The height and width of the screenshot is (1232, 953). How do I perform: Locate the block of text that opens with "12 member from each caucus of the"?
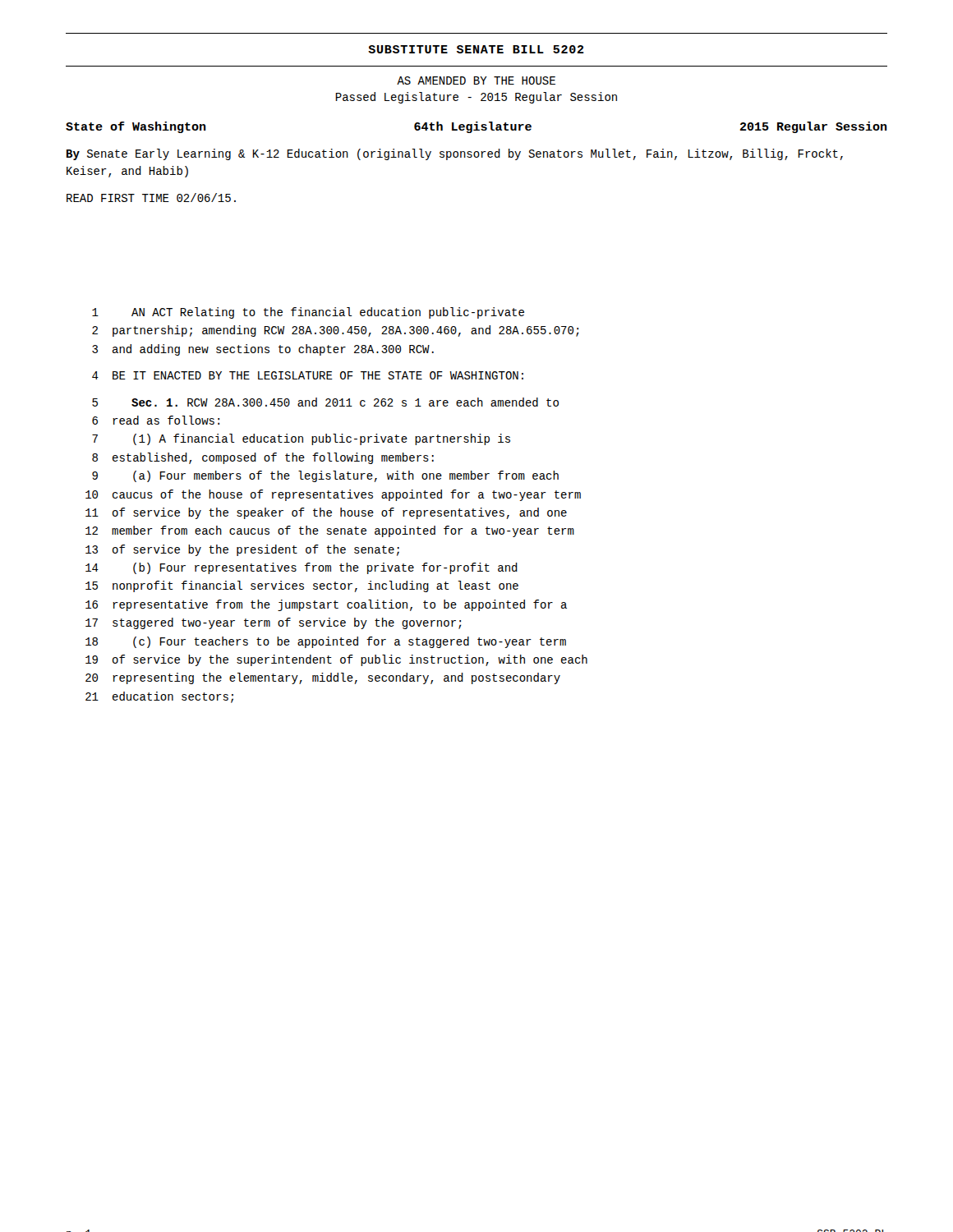476,532
